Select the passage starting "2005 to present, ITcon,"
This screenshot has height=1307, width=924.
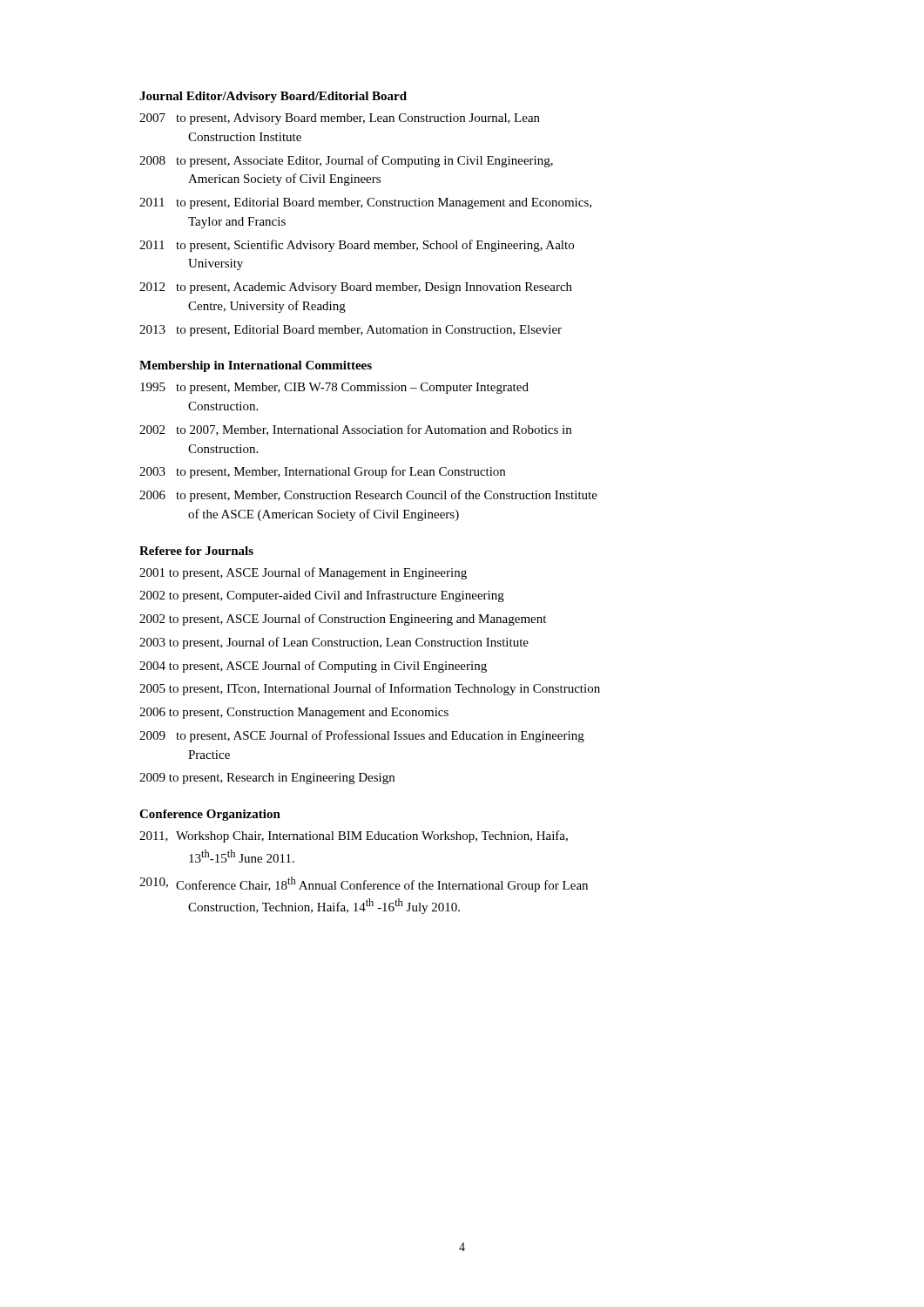tap(370, 689)
